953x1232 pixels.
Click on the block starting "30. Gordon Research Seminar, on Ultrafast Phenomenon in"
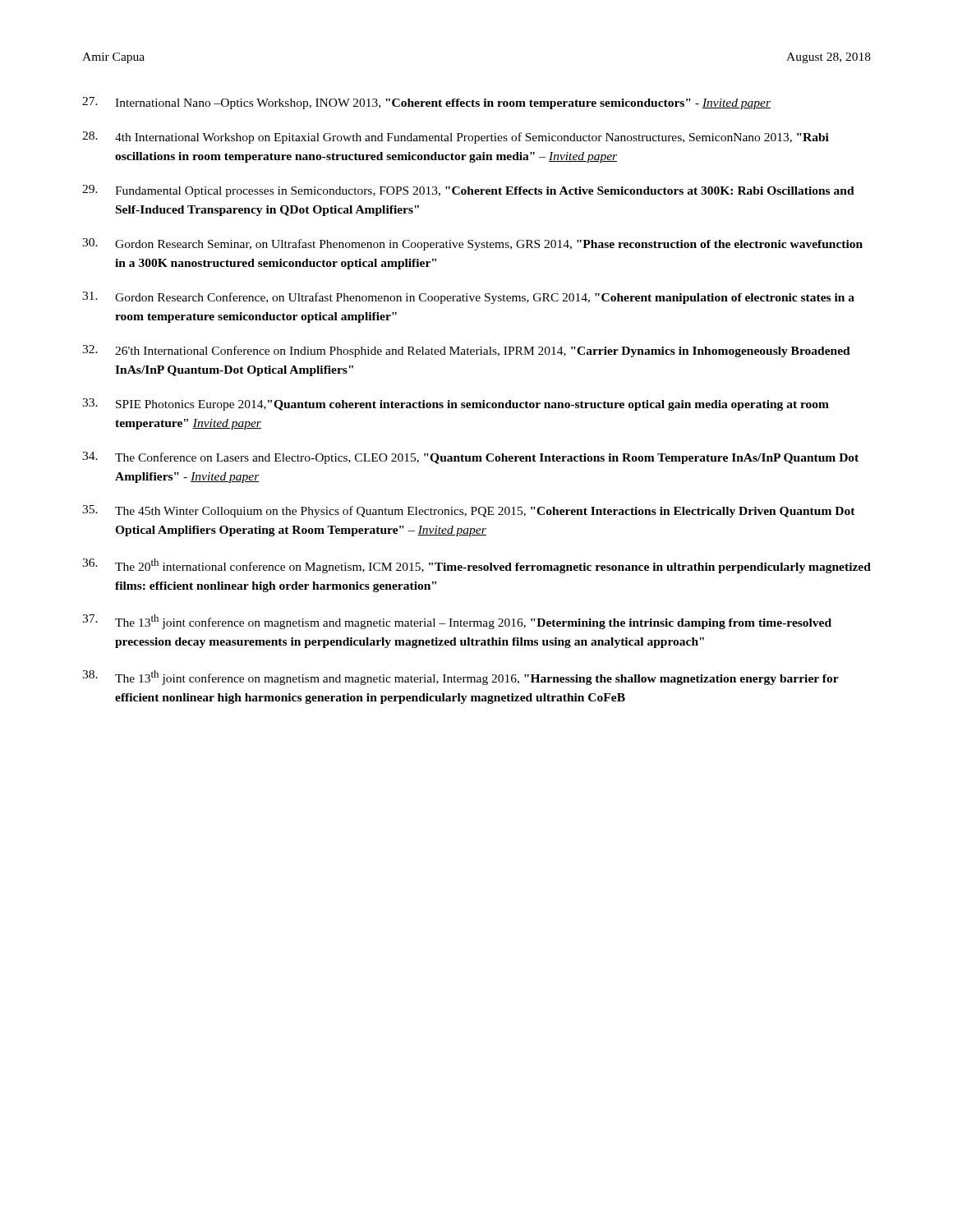pos(476,254)
